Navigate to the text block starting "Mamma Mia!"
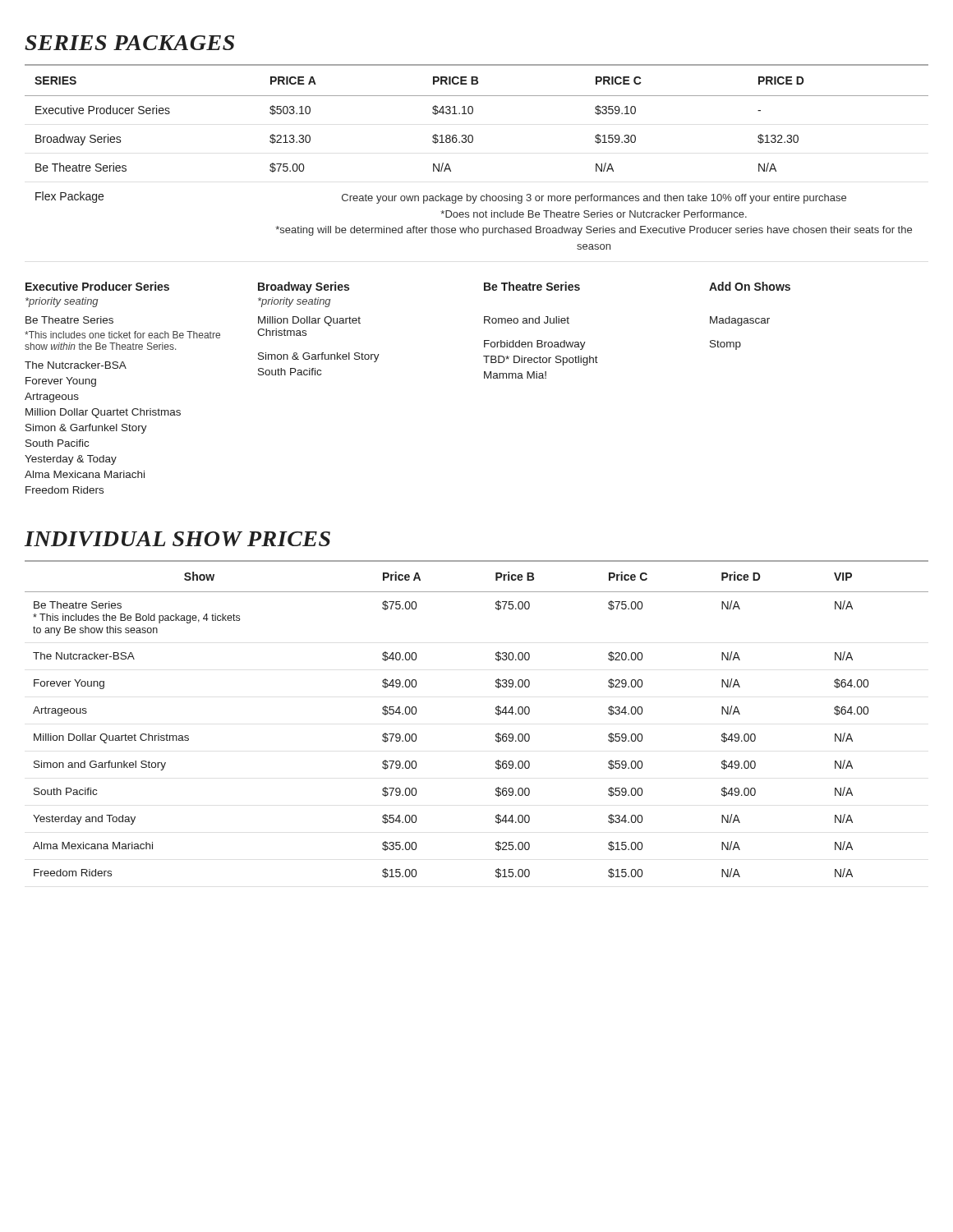 point(515,375)
